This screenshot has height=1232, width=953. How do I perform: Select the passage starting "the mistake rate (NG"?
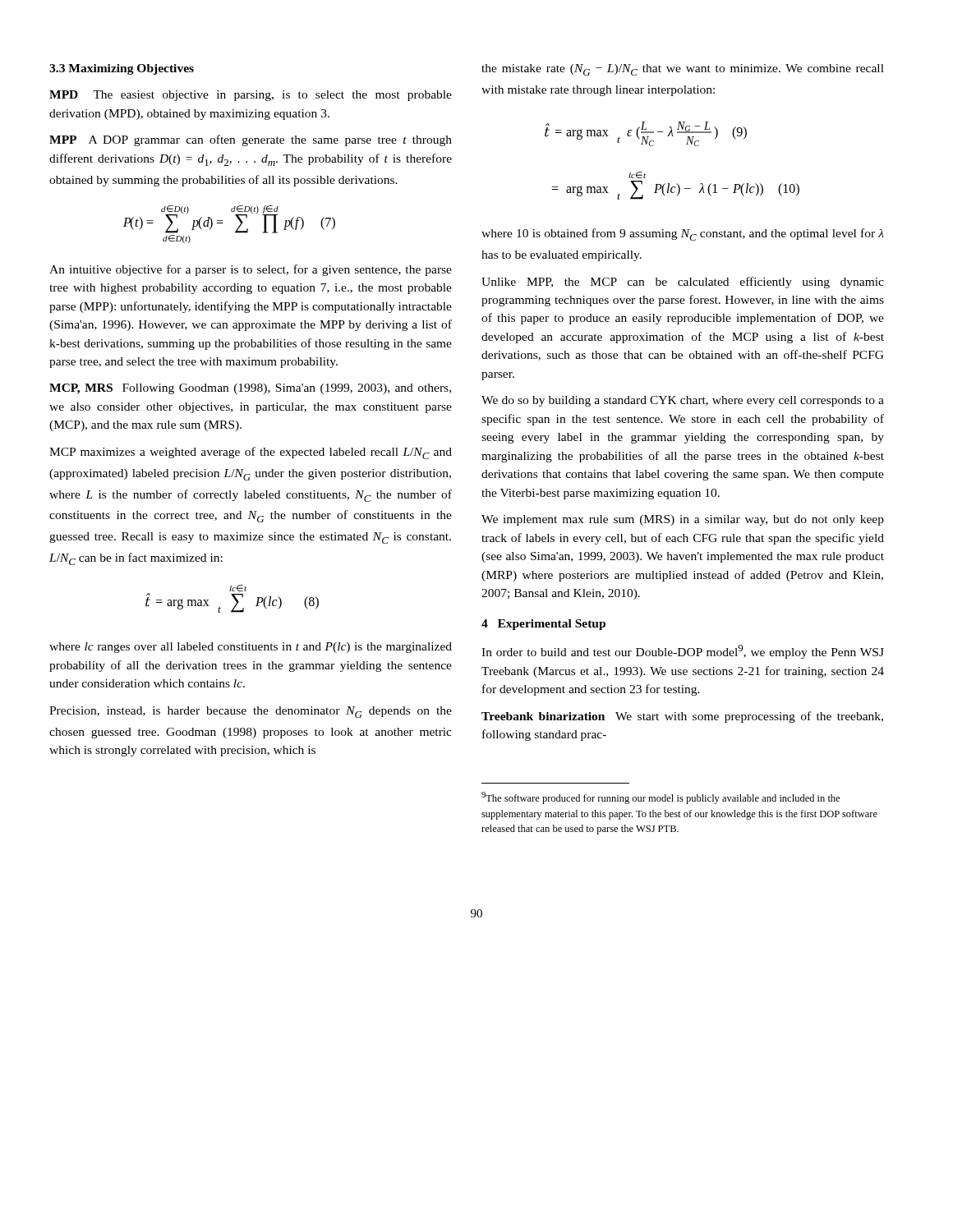point(683,79)
